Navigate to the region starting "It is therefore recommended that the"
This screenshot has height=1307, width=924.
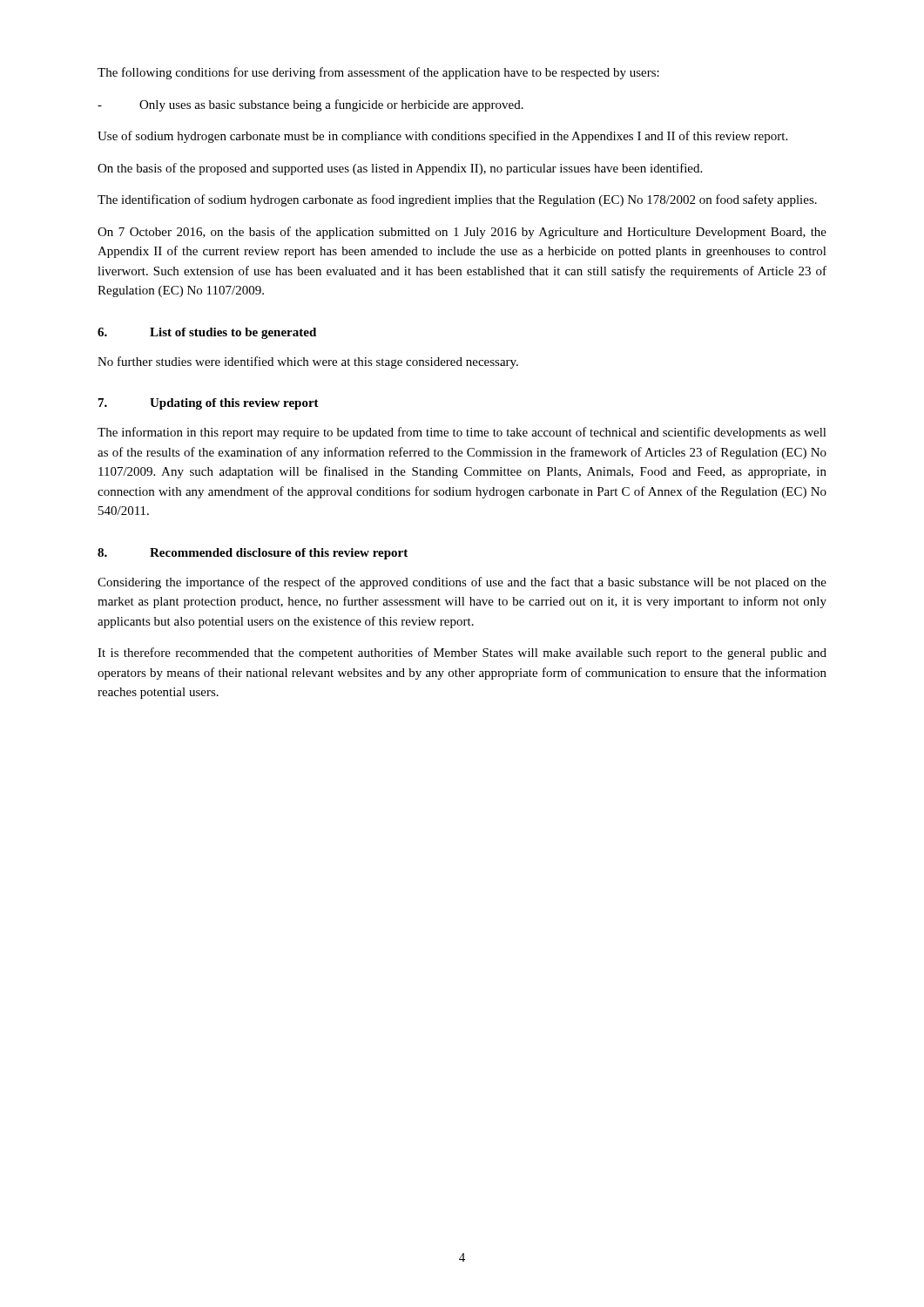click(462, 672)
